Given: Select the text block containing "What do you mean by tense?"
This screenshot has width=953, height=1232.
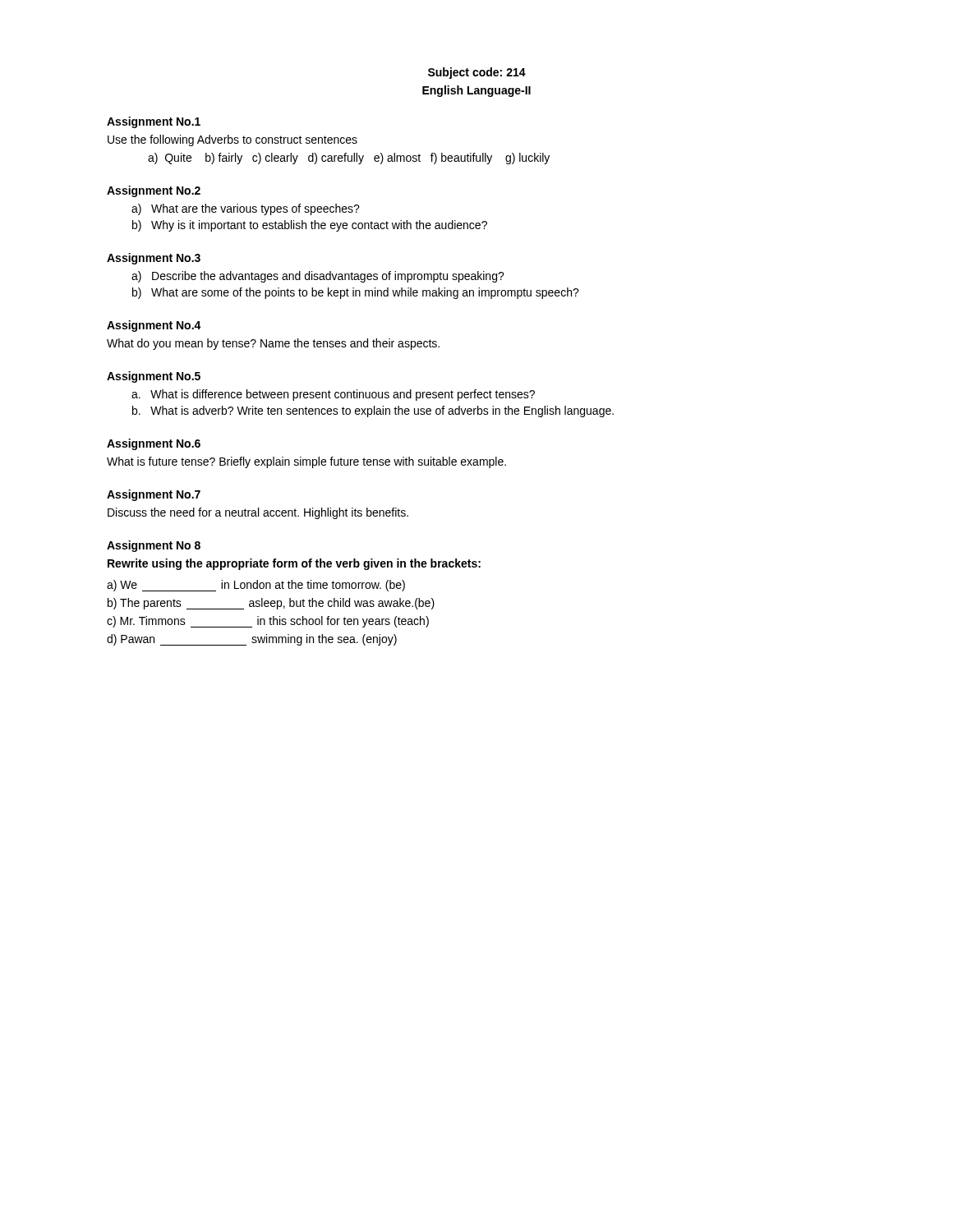Looking at the screenshot, I should click(x=274, y=343).
